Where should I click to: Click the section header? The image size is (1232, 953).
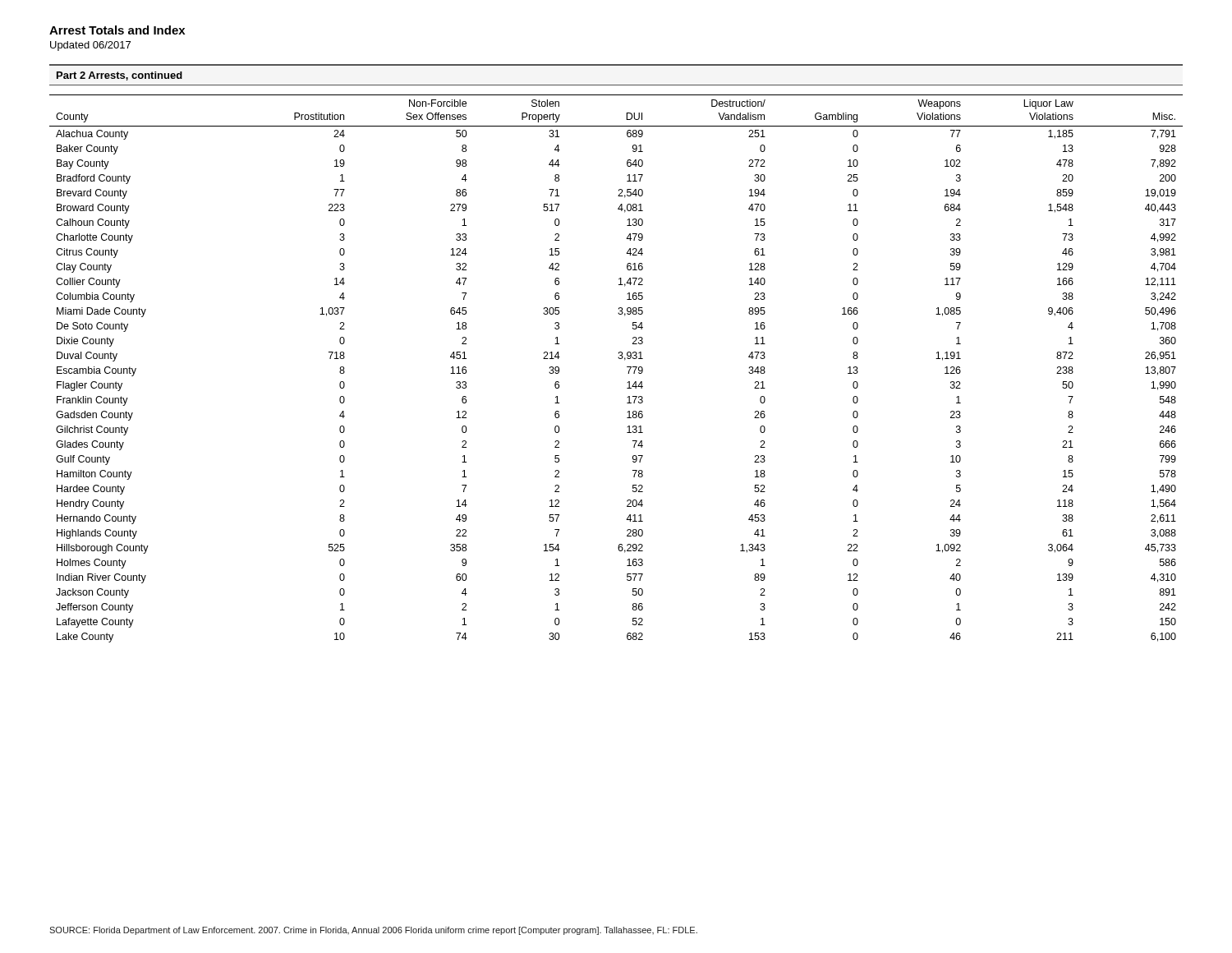coord(616,75)
